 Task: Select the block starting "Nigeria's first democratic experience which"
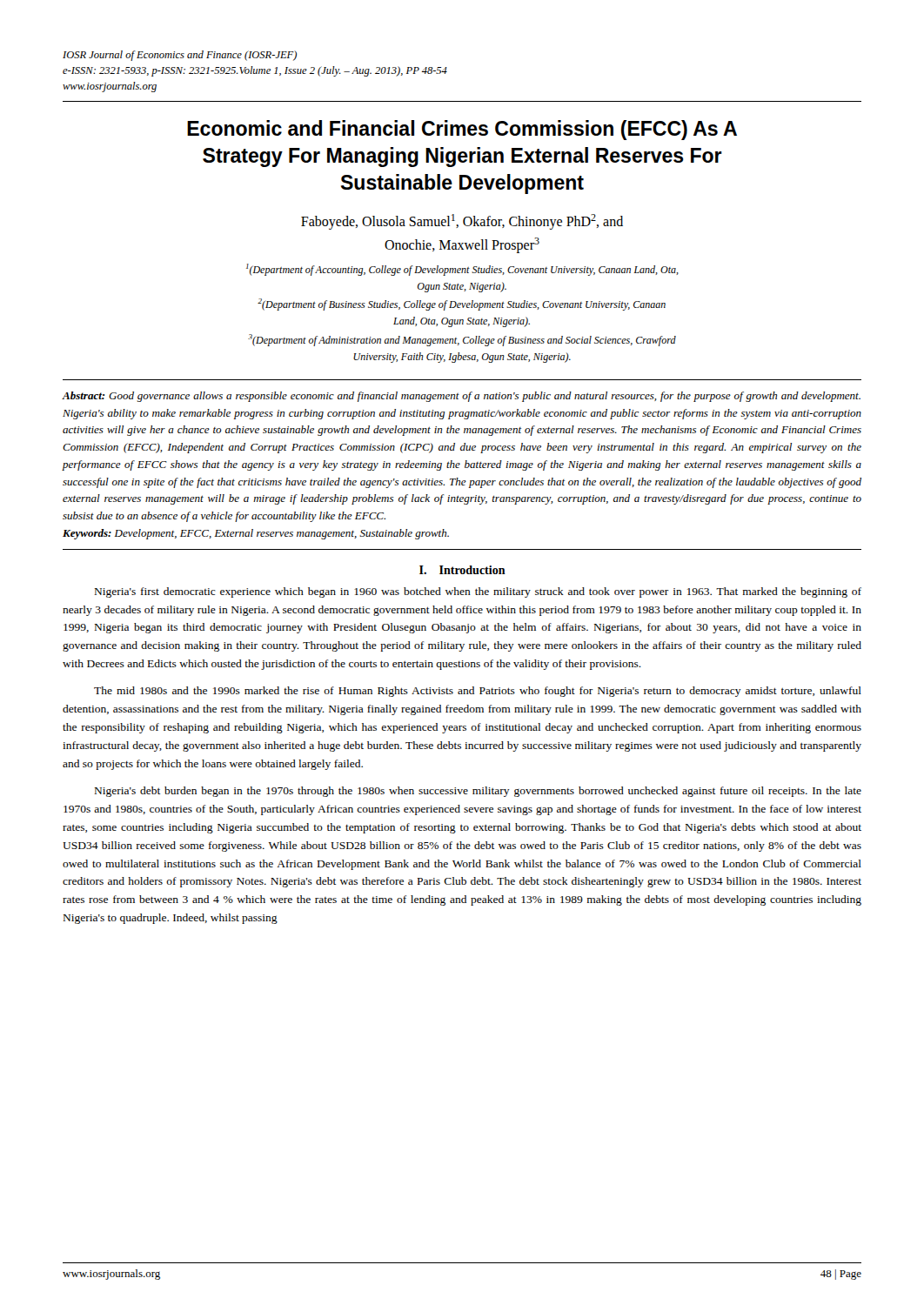(462, 755)
